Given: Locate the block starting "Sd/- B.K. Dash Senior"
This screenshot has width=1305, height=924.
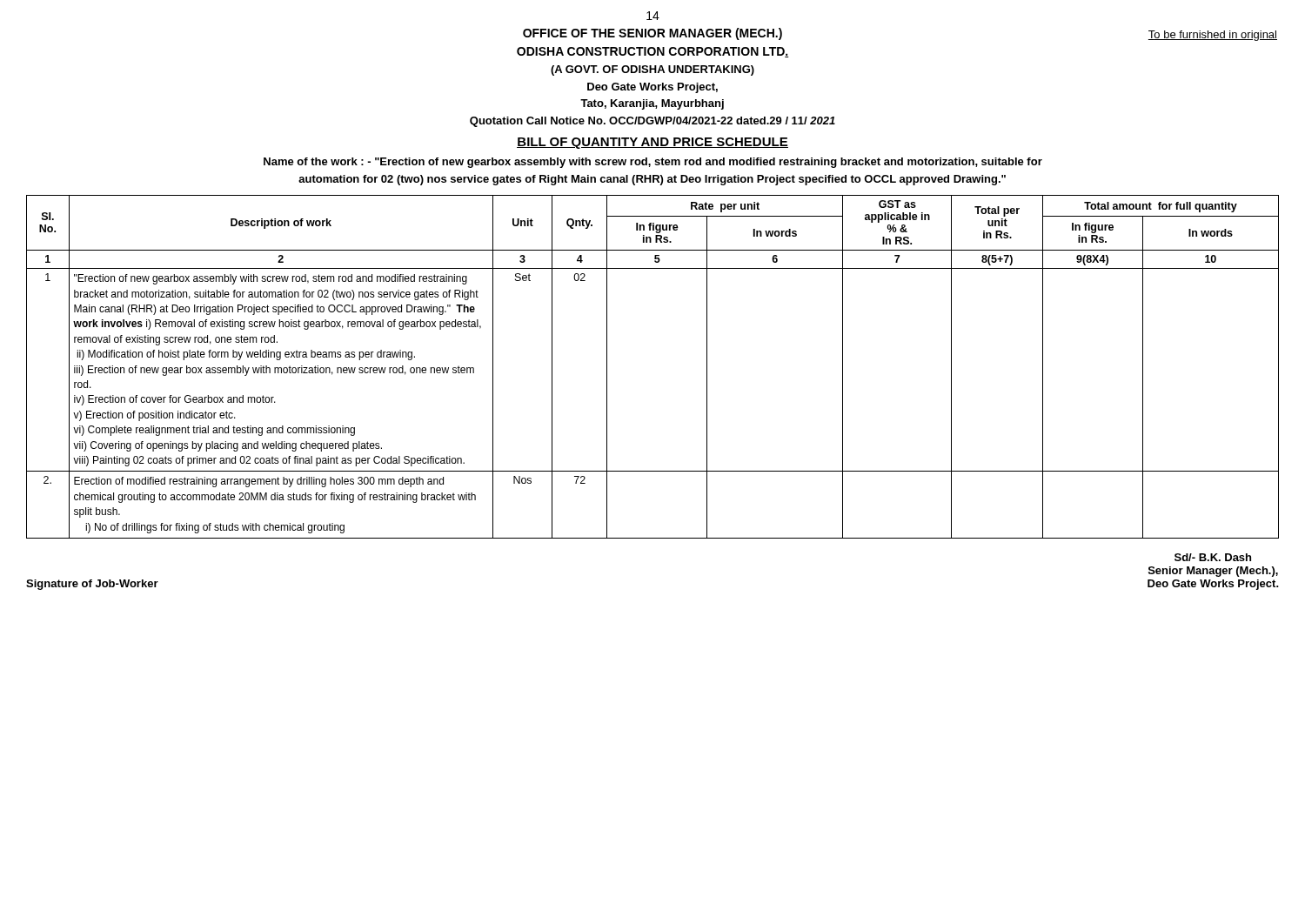Looking at the screenshot, I should click(x=1213, y=570).
